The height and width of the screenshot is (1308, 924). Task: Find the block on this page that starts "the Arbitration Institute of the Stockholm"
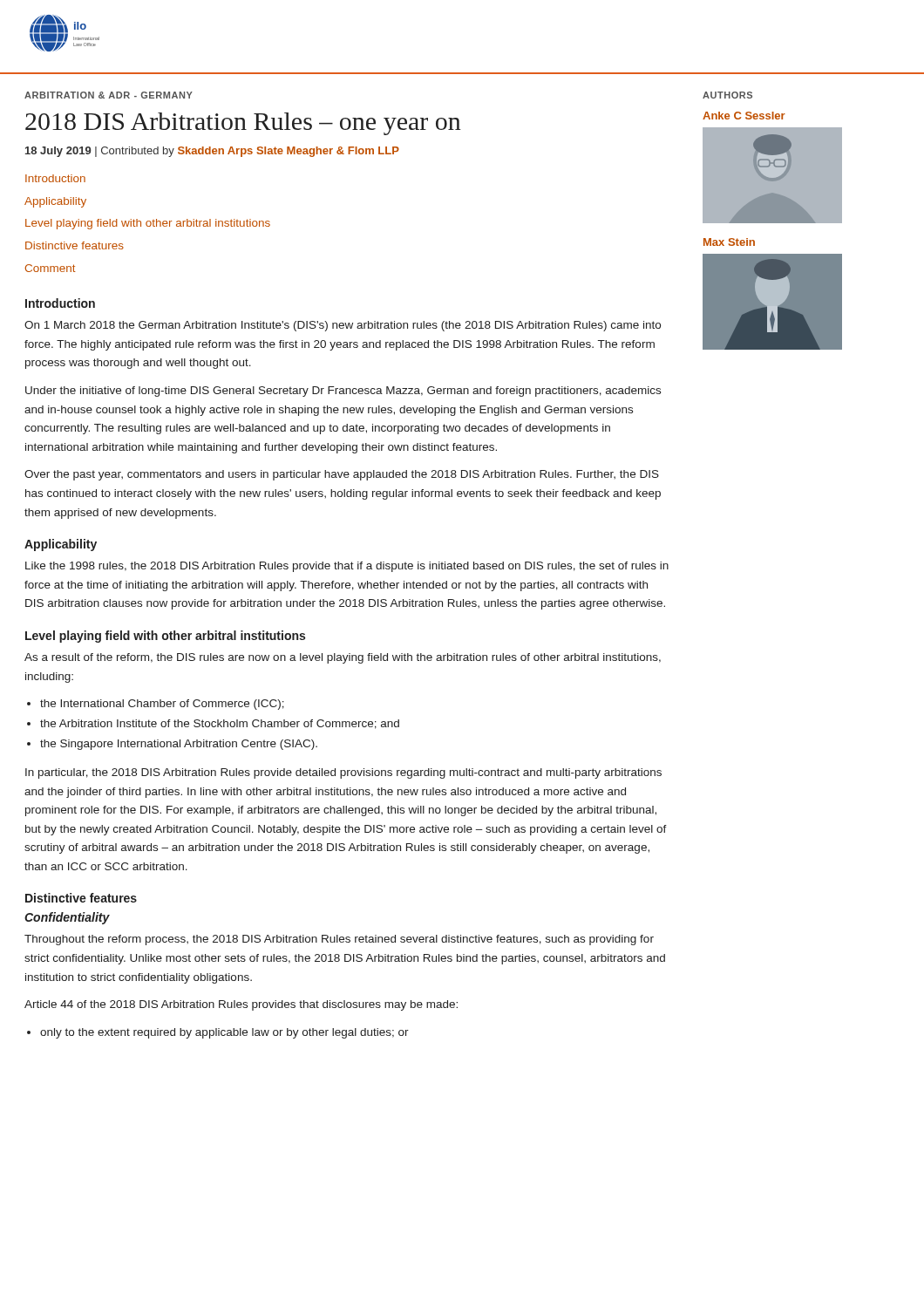220,723
